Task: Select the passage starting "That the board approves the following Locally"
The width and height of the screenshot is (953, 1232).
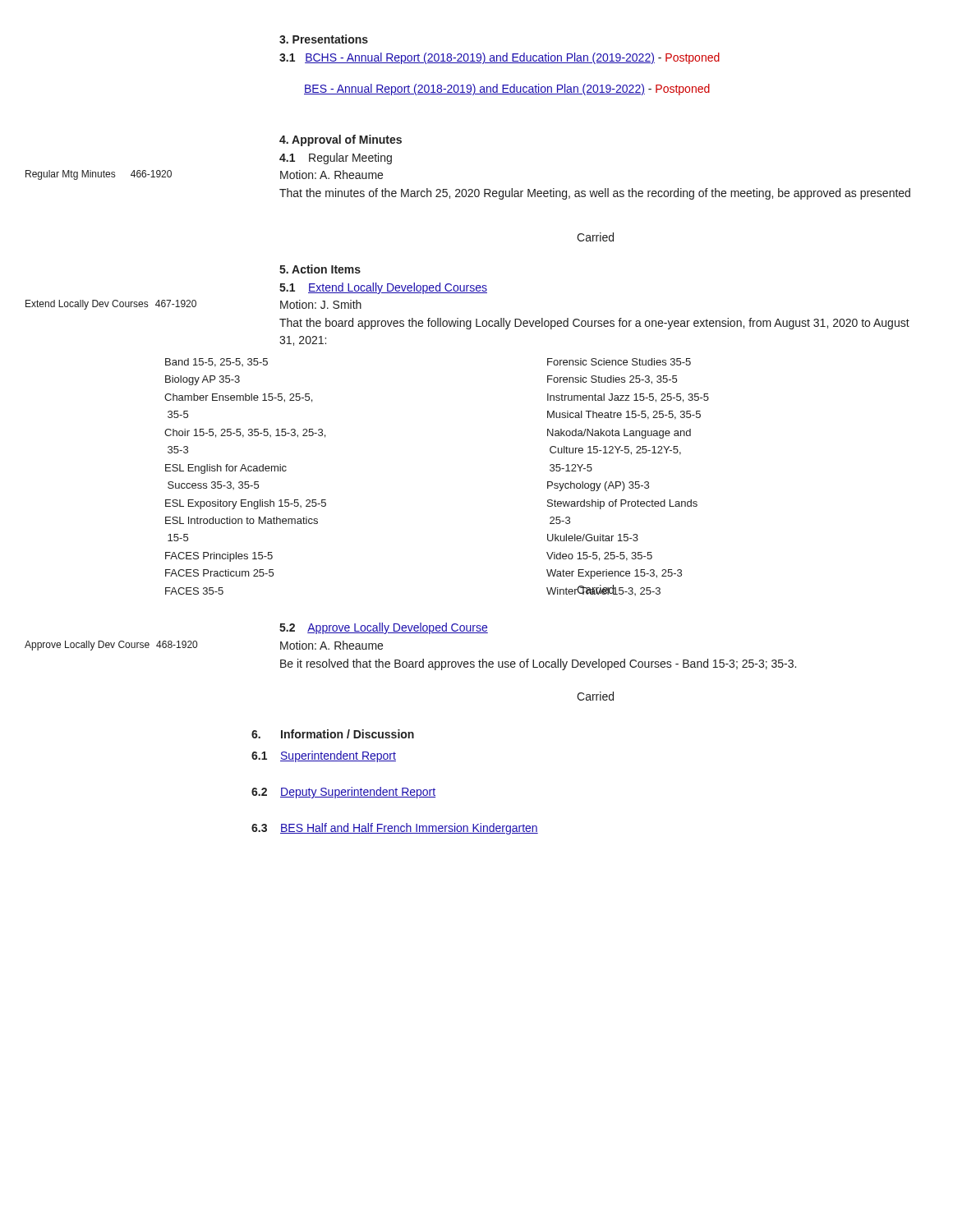Action: [594, 331]
